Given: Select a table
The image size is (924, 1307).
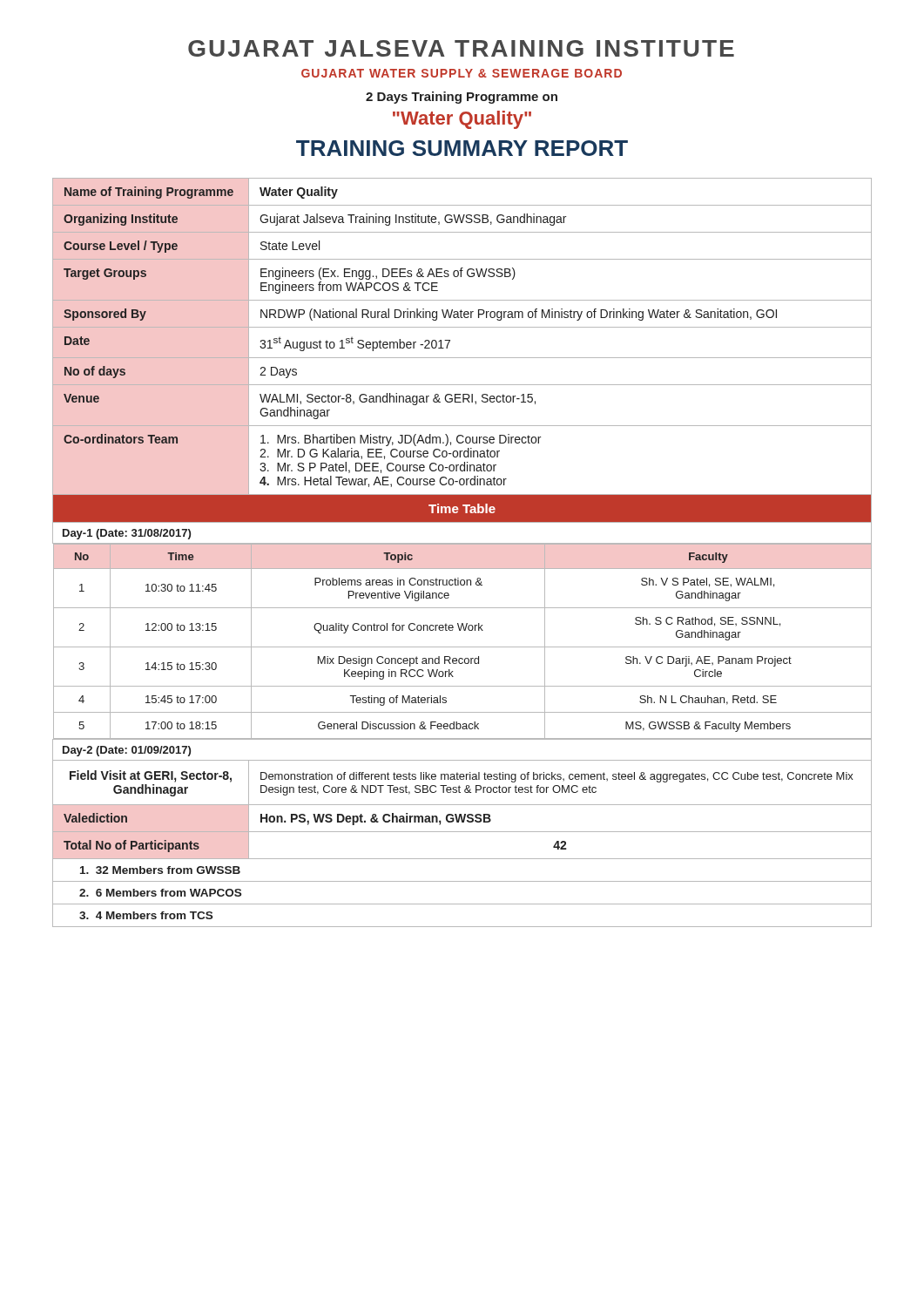Looking at the screenshot, I should tap(462, 552).
